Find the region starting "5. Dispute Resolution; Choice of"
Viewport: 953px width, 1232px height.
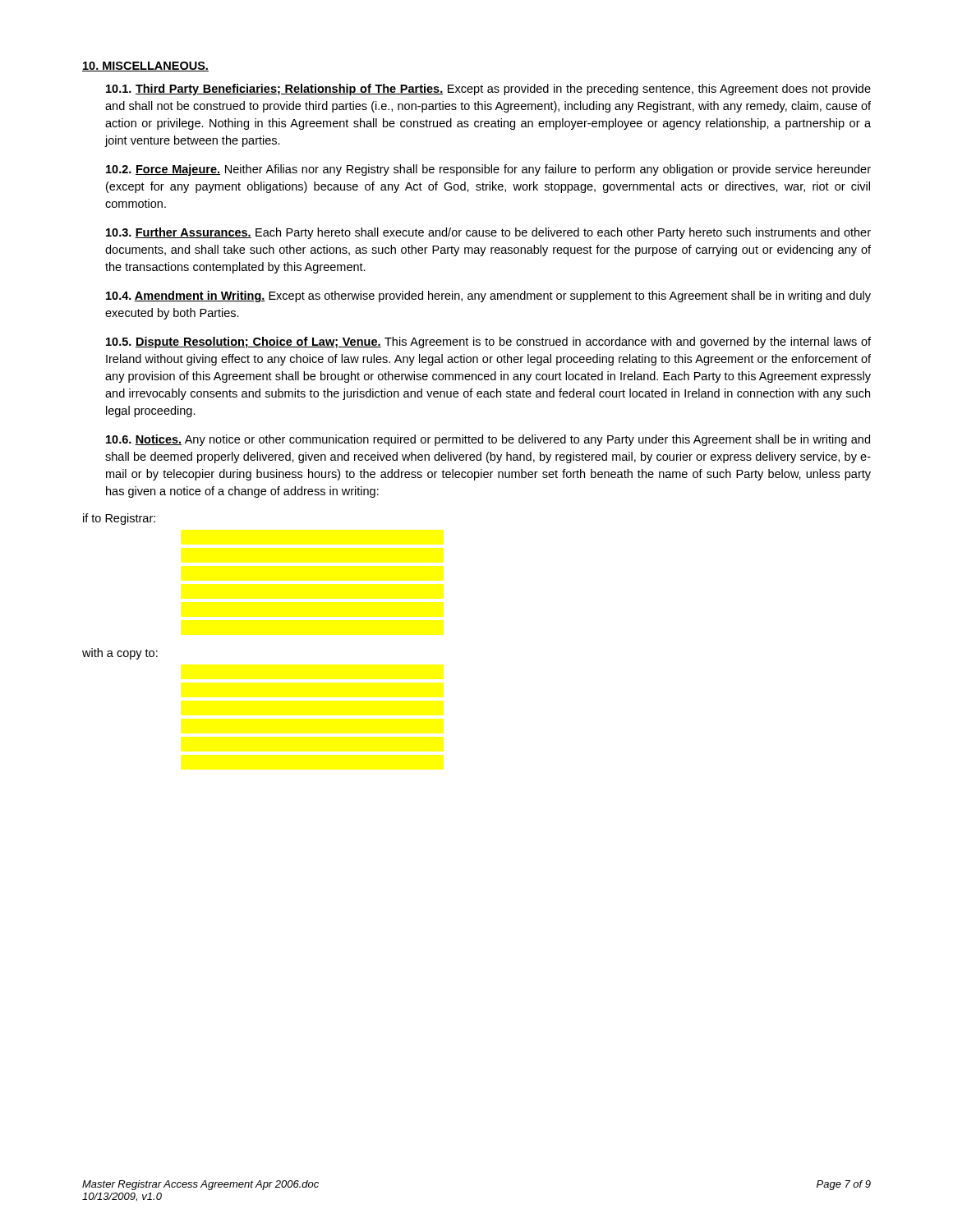coord(488,376)
